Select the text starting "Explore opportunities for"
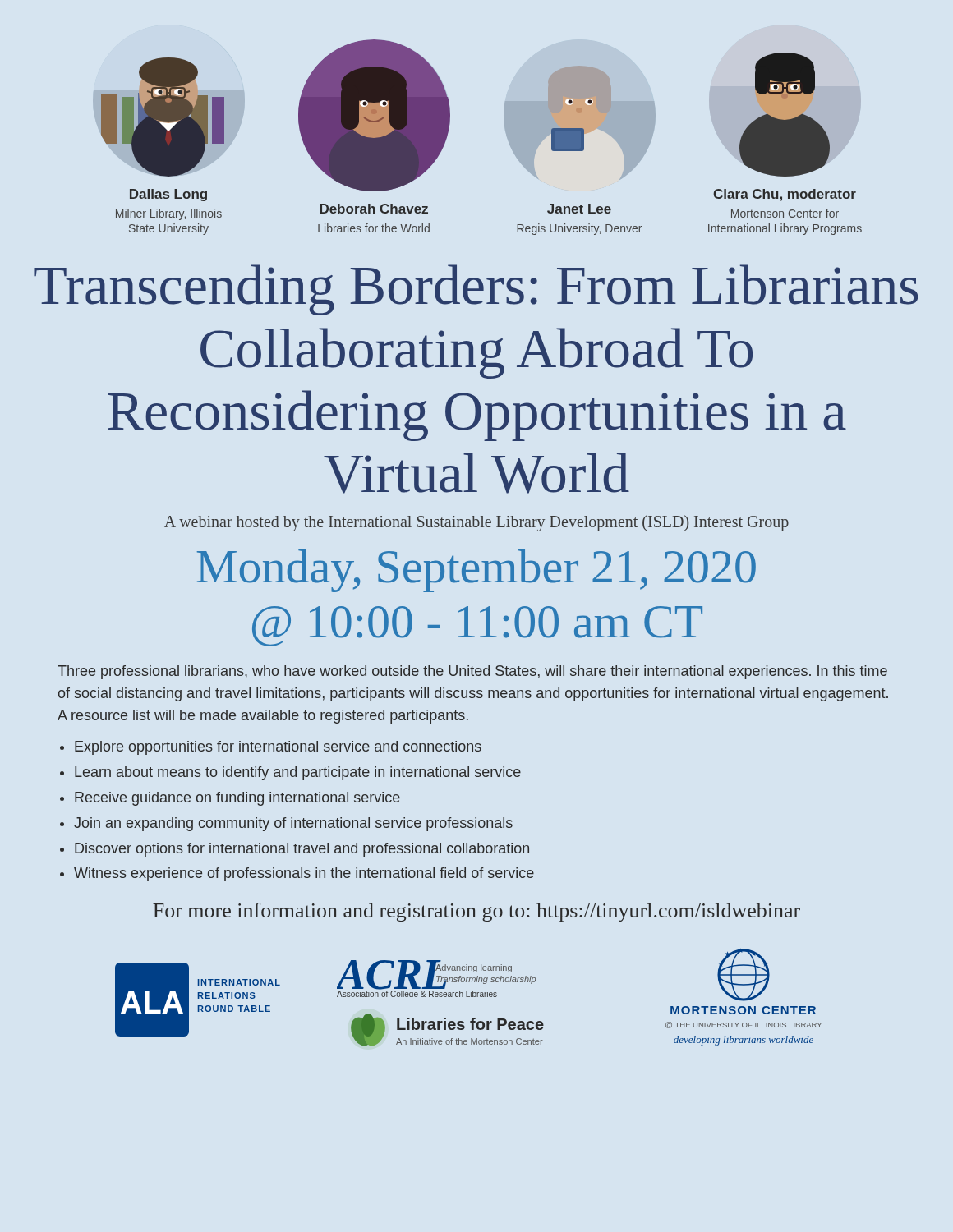Viewport: 953px width, 1232px height. click(278, 747)
